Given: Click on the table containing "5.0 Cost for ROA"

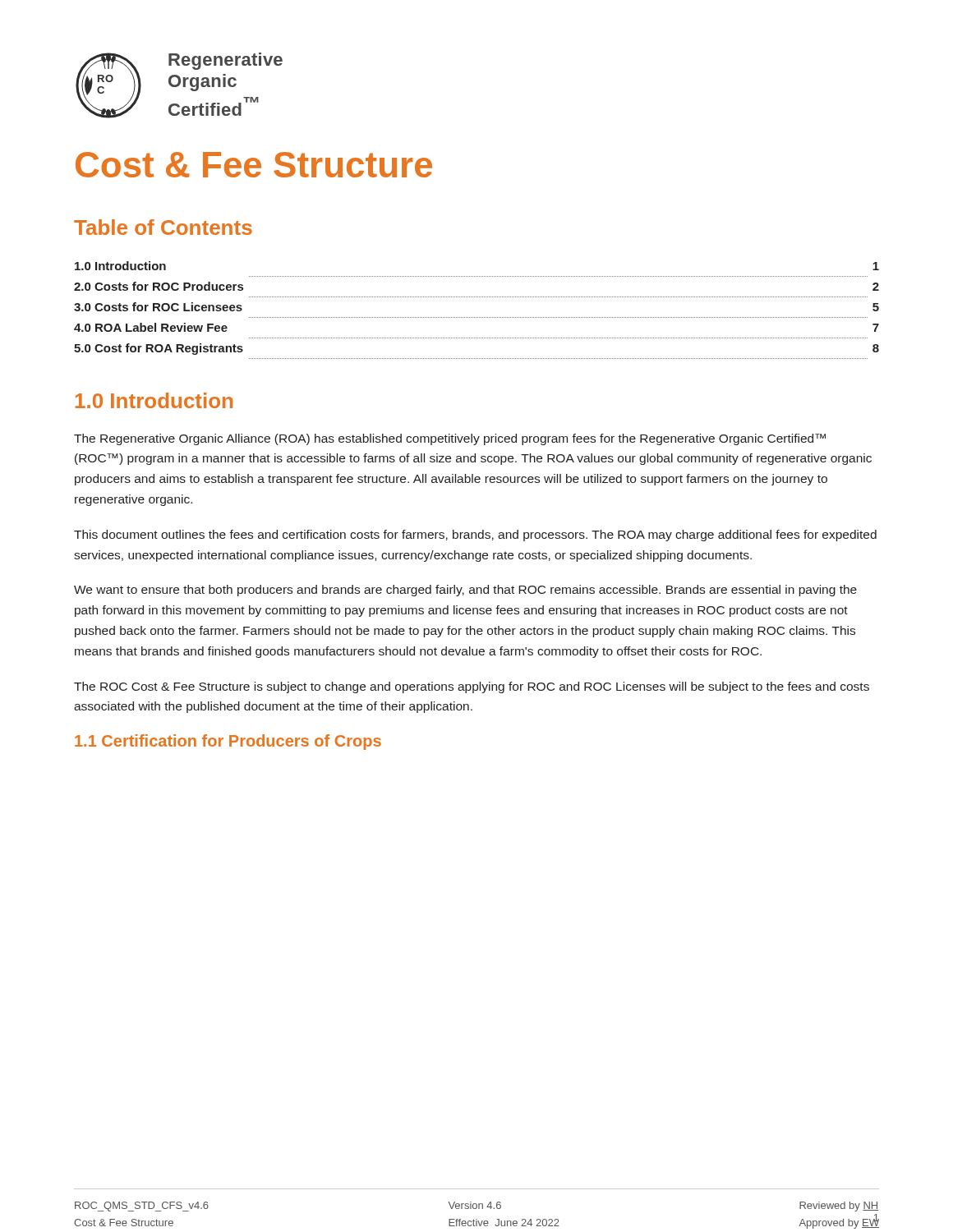Looking at the screenshot, I should 476,307.
